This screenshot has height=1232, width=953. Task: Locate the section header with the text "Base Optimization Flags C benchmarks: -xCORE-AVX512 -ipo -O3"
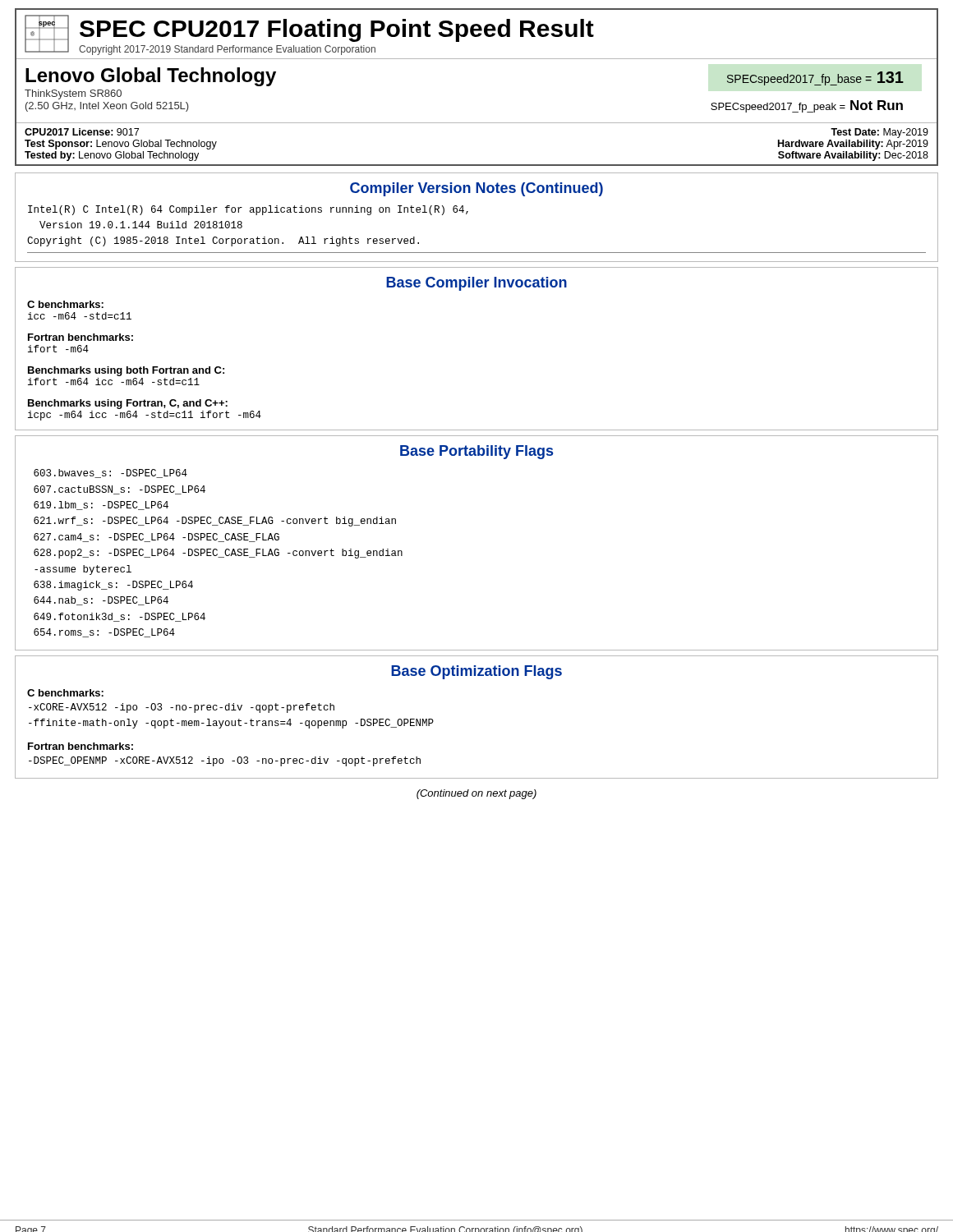(x=476, y=672)
